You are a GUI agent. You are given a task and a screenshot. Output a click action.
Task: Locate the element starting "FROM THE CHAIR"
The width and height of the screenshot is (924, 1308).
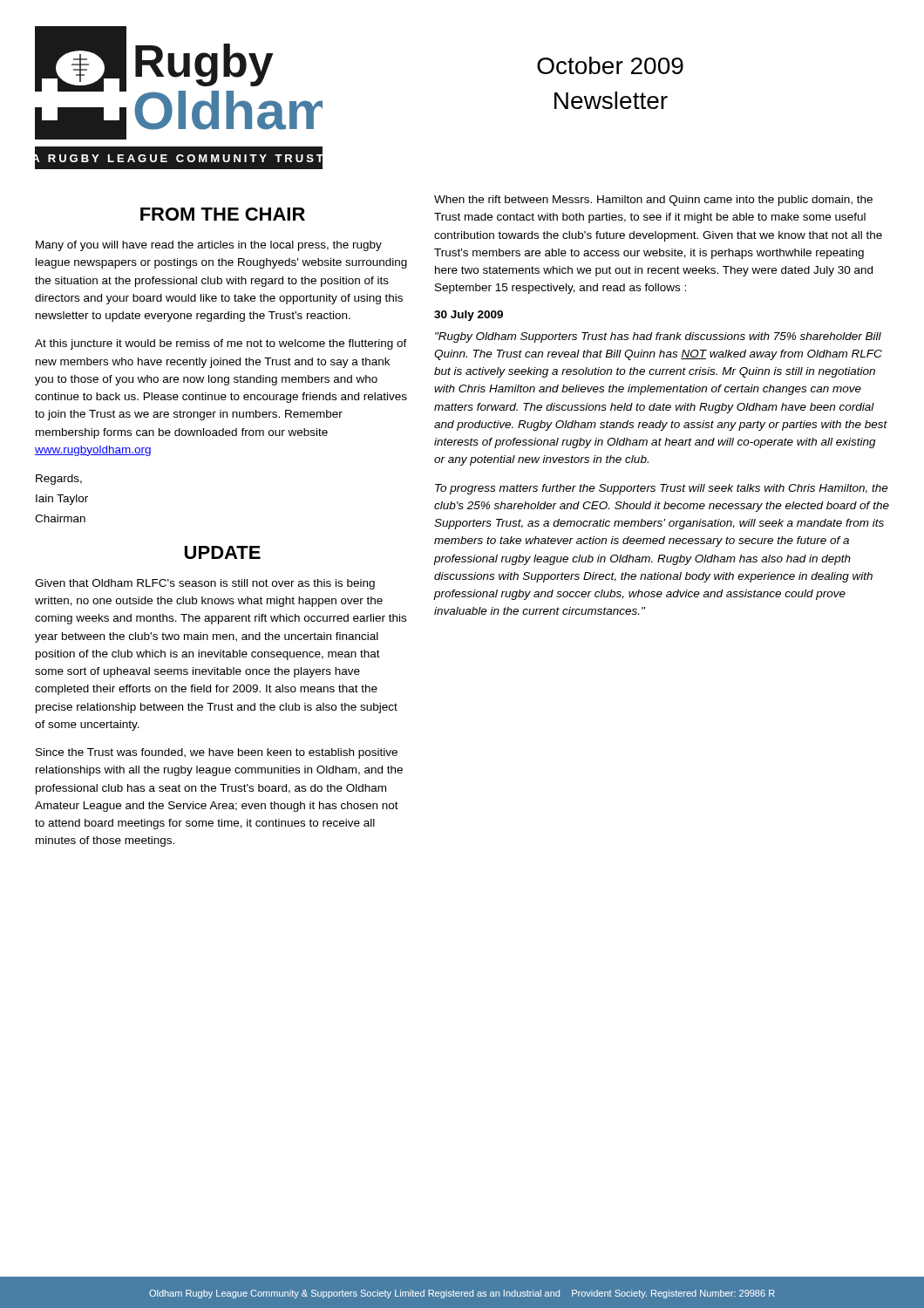click(222, 214)
